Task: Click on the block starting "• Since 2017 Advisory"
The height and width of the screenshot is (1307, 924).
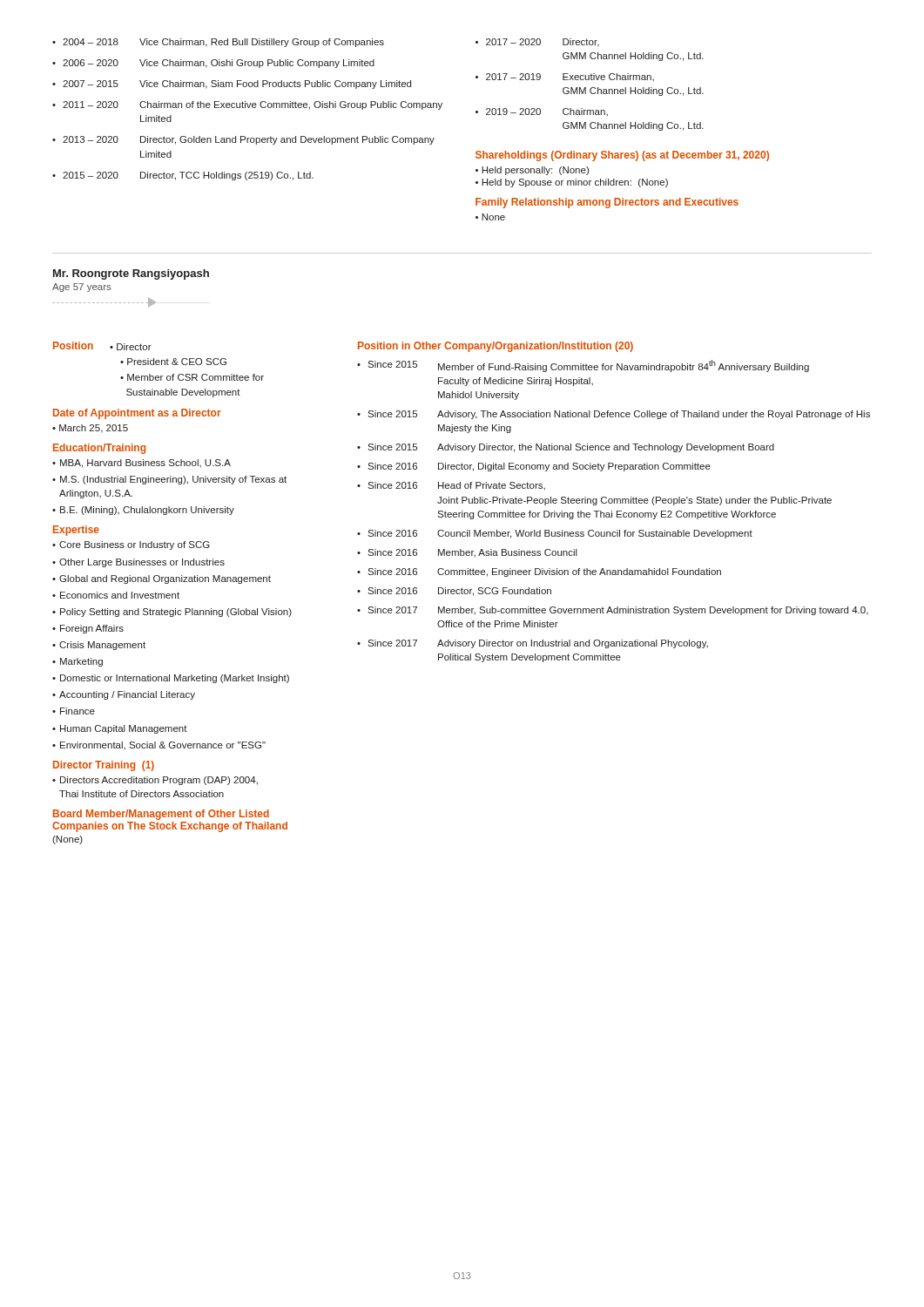Action: pyautogui.click(x=614, y=650)
